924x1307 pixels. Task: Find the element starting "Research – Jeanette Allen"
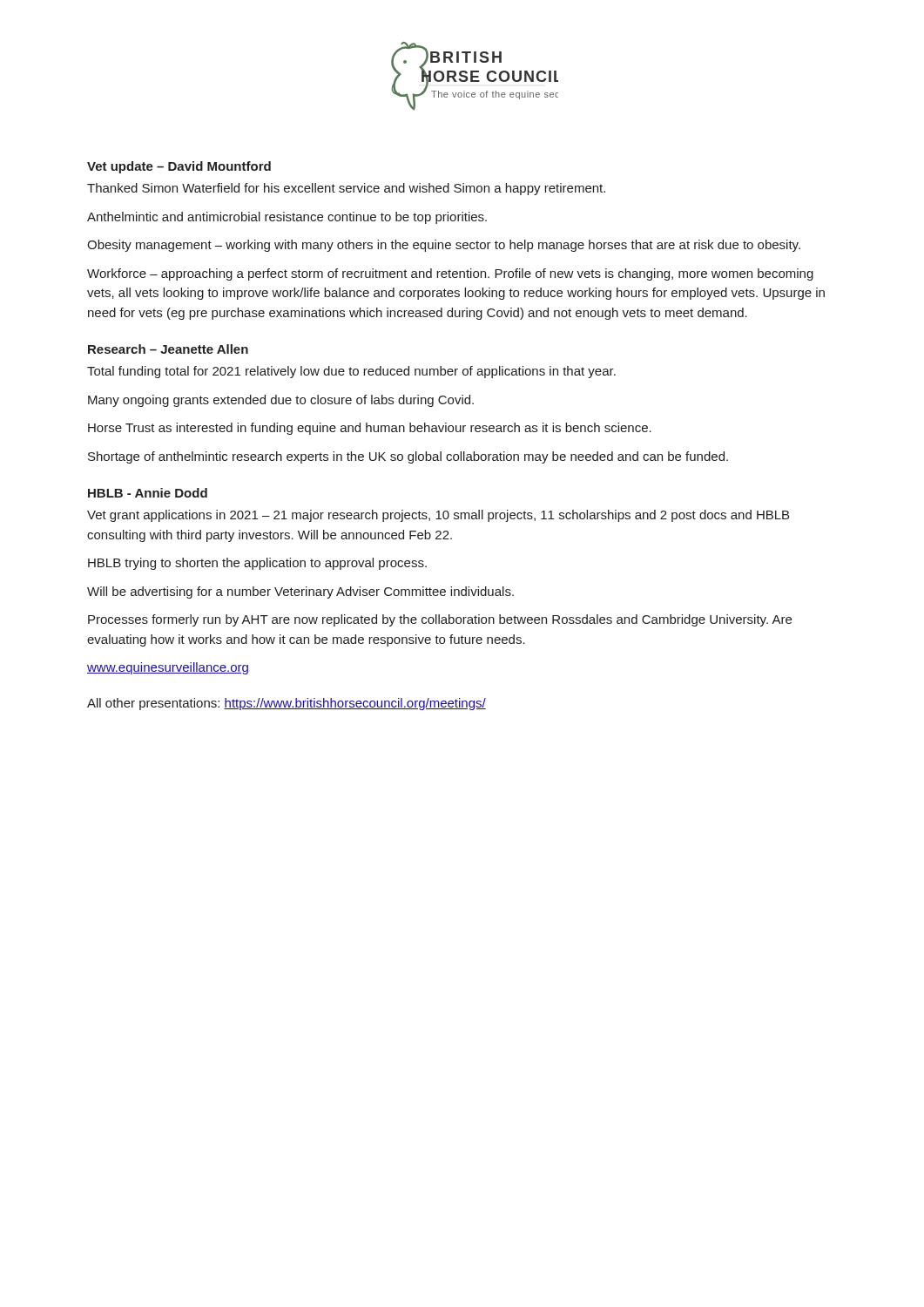tap(168, 349)
